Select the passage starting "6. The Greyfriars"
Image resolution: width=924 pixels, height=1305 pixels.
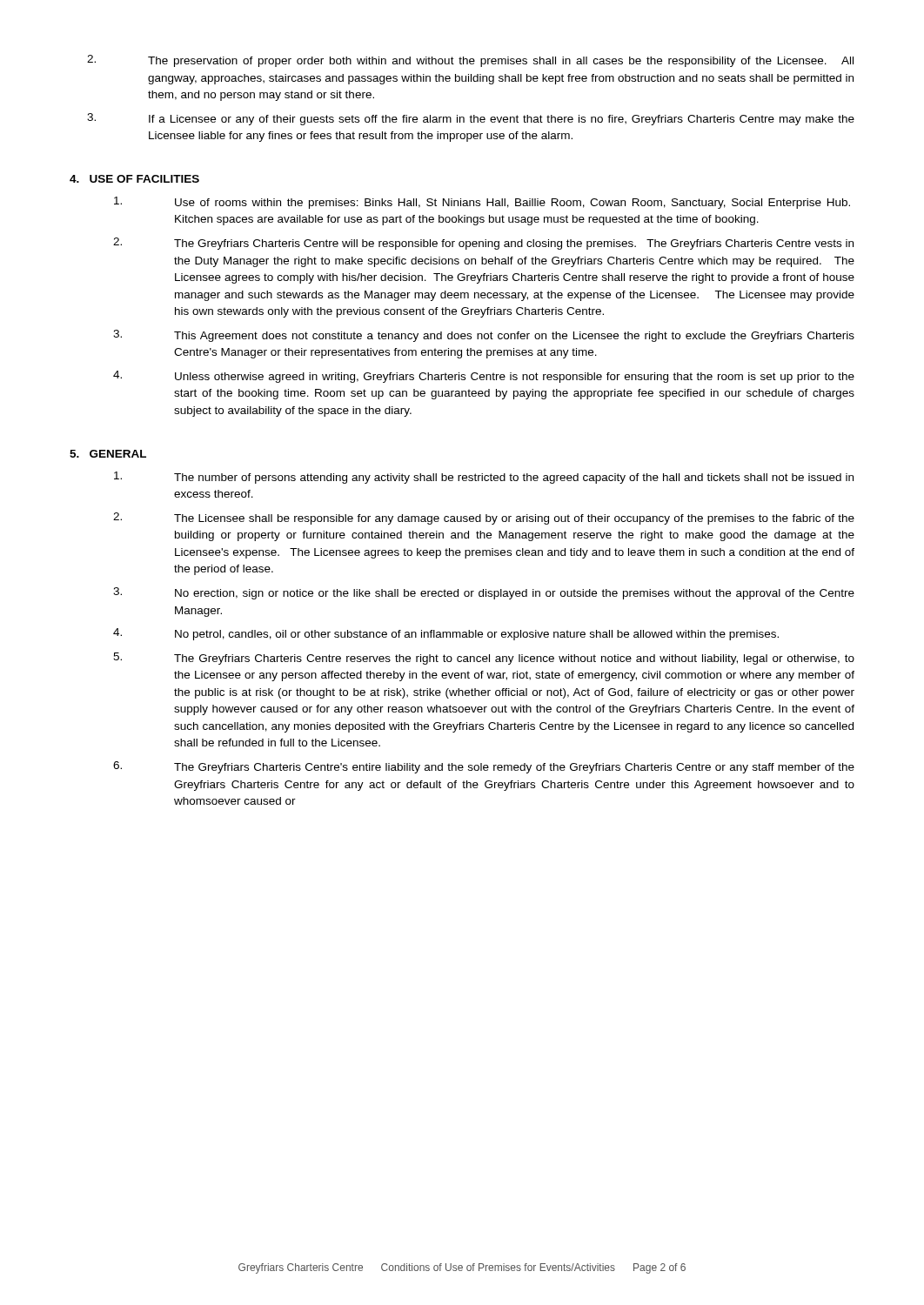click(x=462, y=784)
